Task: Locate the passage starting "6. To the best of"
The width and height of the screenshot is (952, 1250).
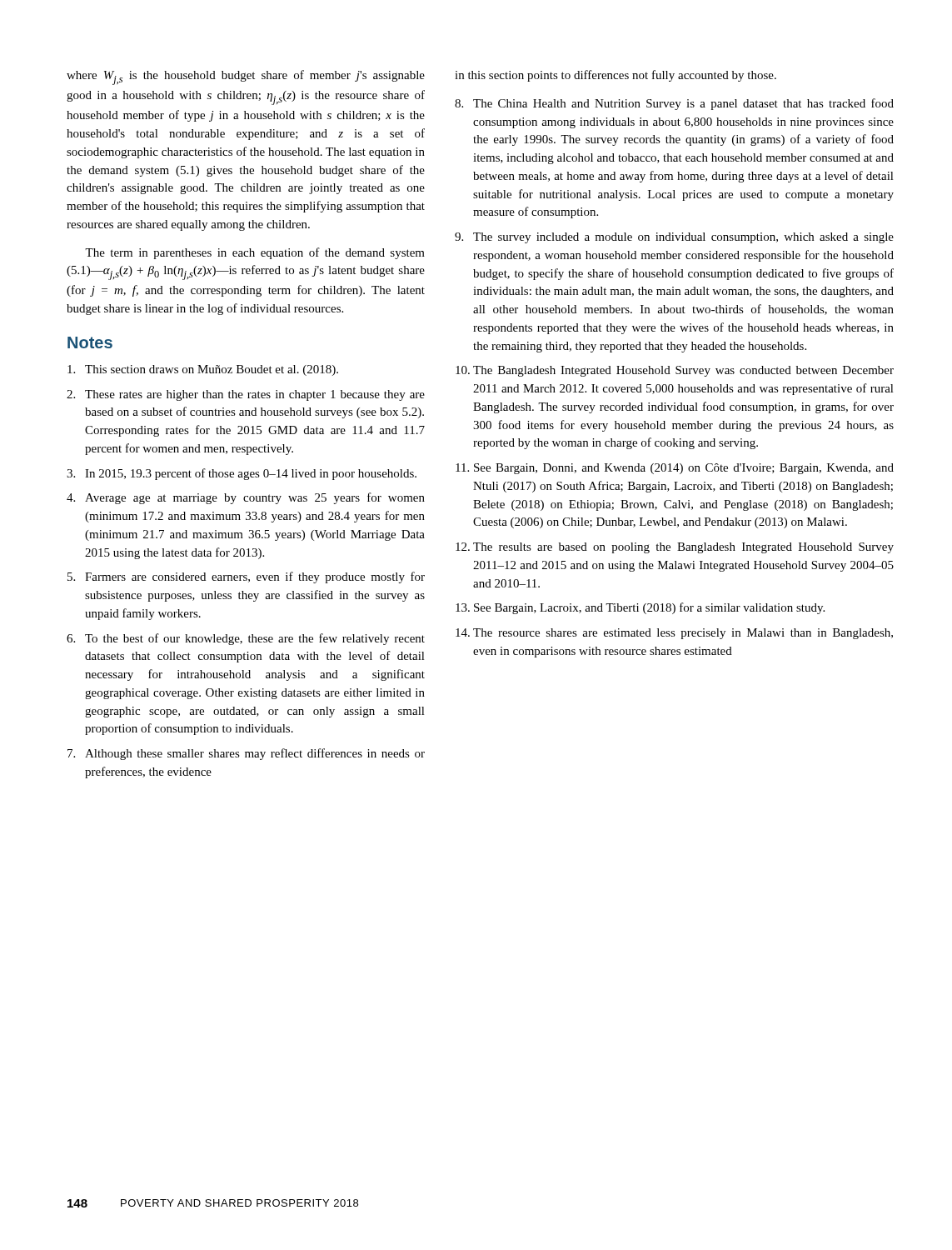Action: (246, 684)
